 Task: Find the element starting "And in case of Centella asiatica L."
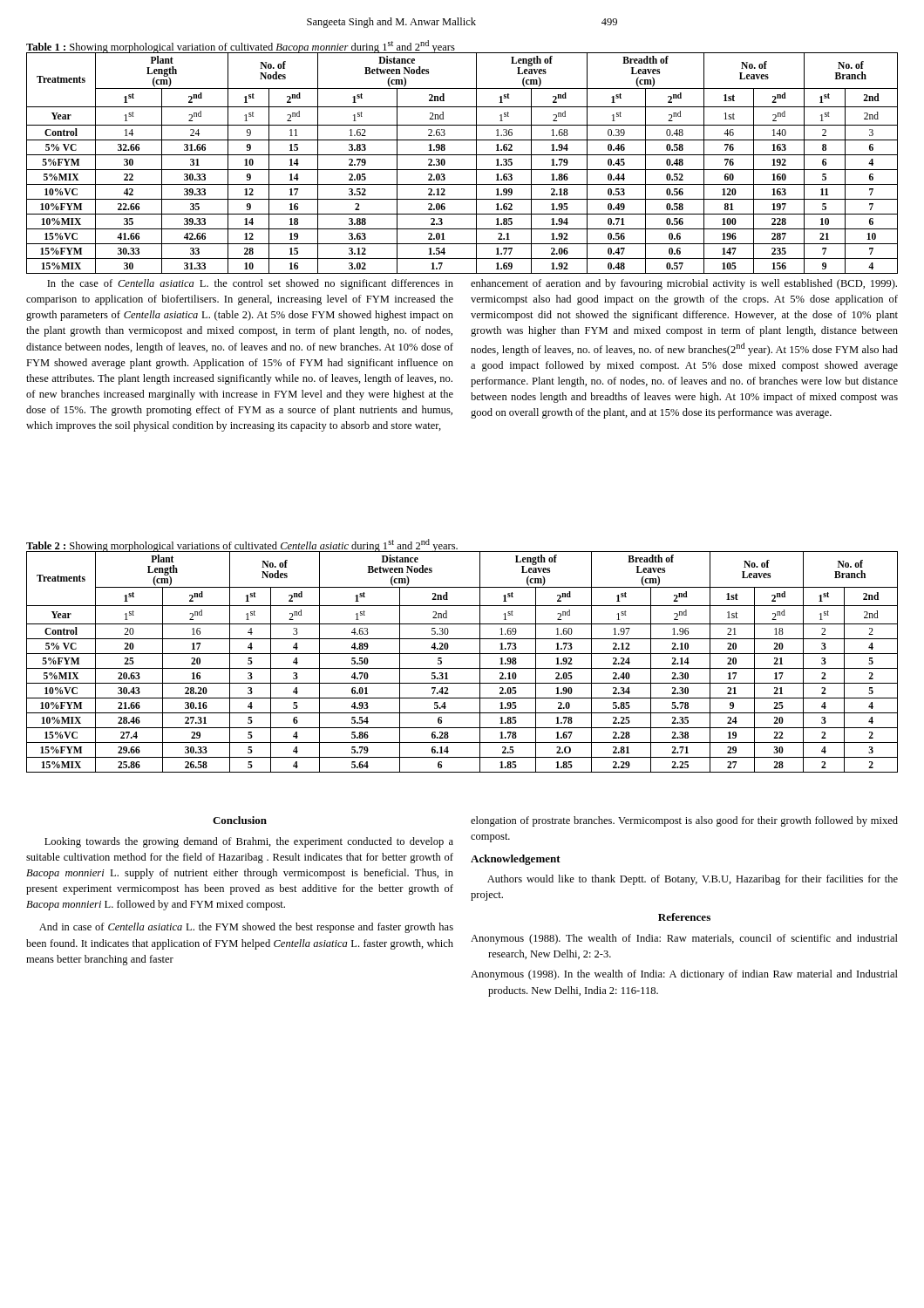pos(240,943)
